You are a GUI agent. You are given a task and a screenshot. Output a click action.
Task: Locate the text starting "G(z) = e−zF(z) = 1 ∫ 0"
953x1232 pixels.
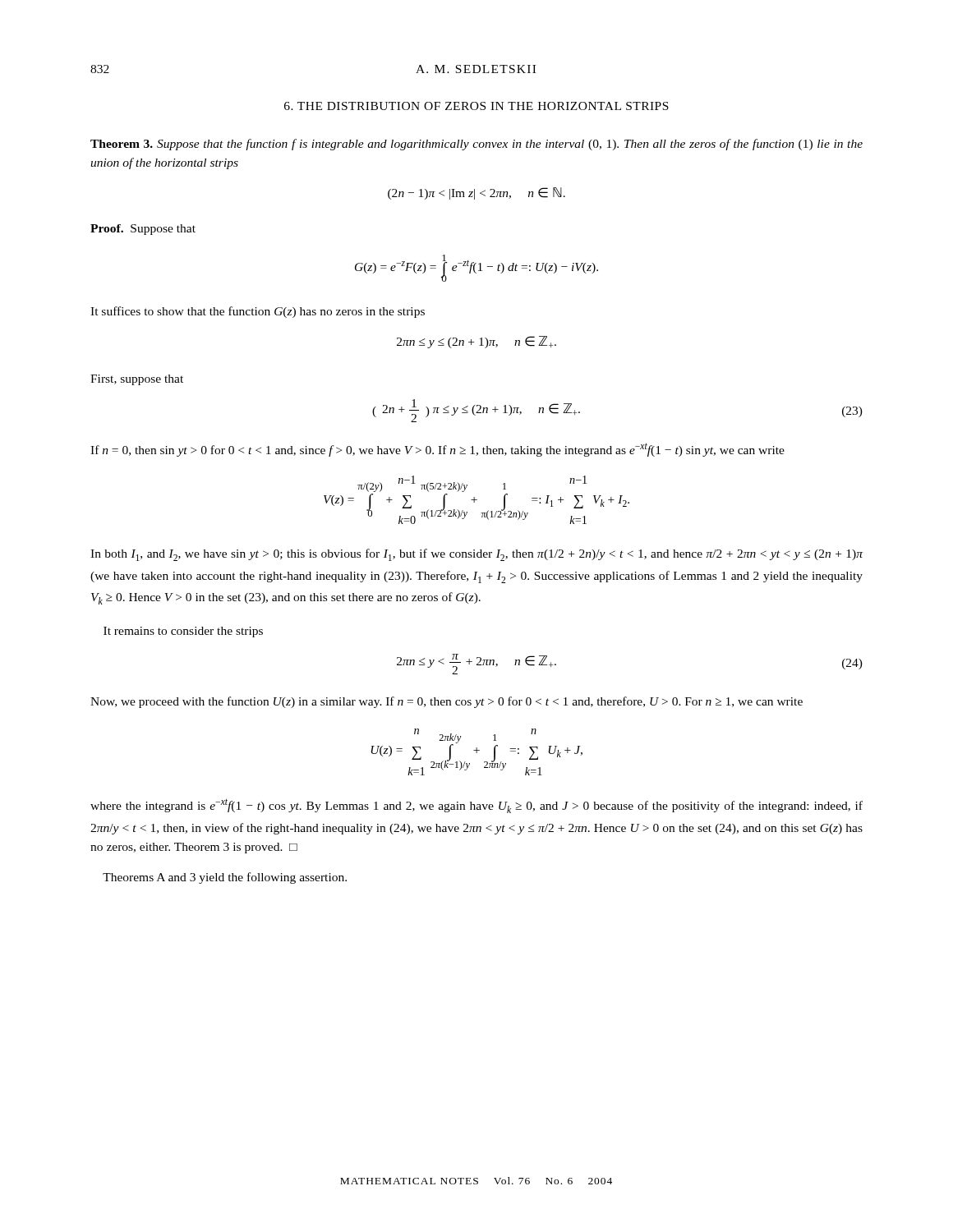coord(476,268)
